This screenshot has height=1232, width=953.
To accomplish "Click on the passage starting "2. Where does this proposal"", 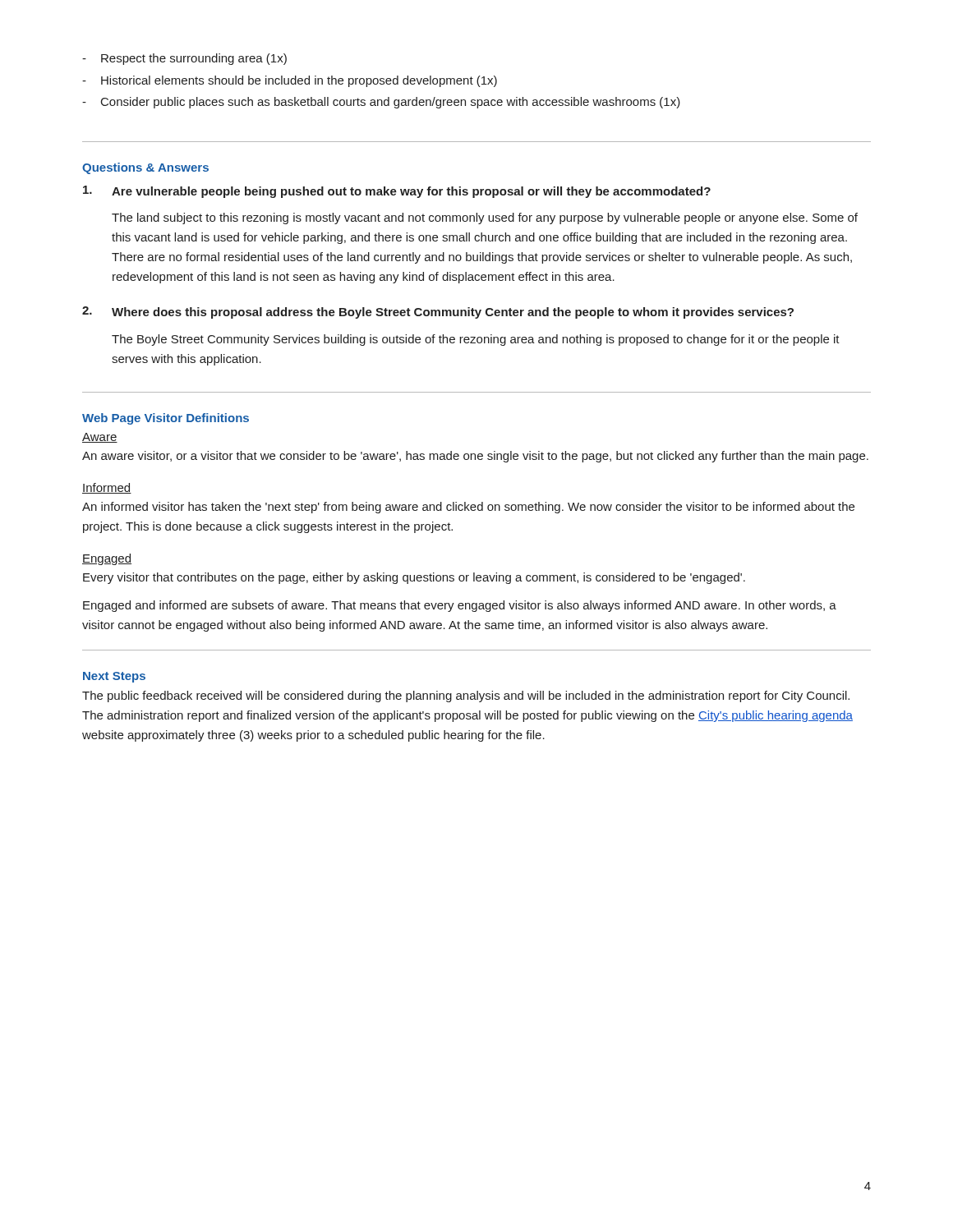I will [438, 312].
